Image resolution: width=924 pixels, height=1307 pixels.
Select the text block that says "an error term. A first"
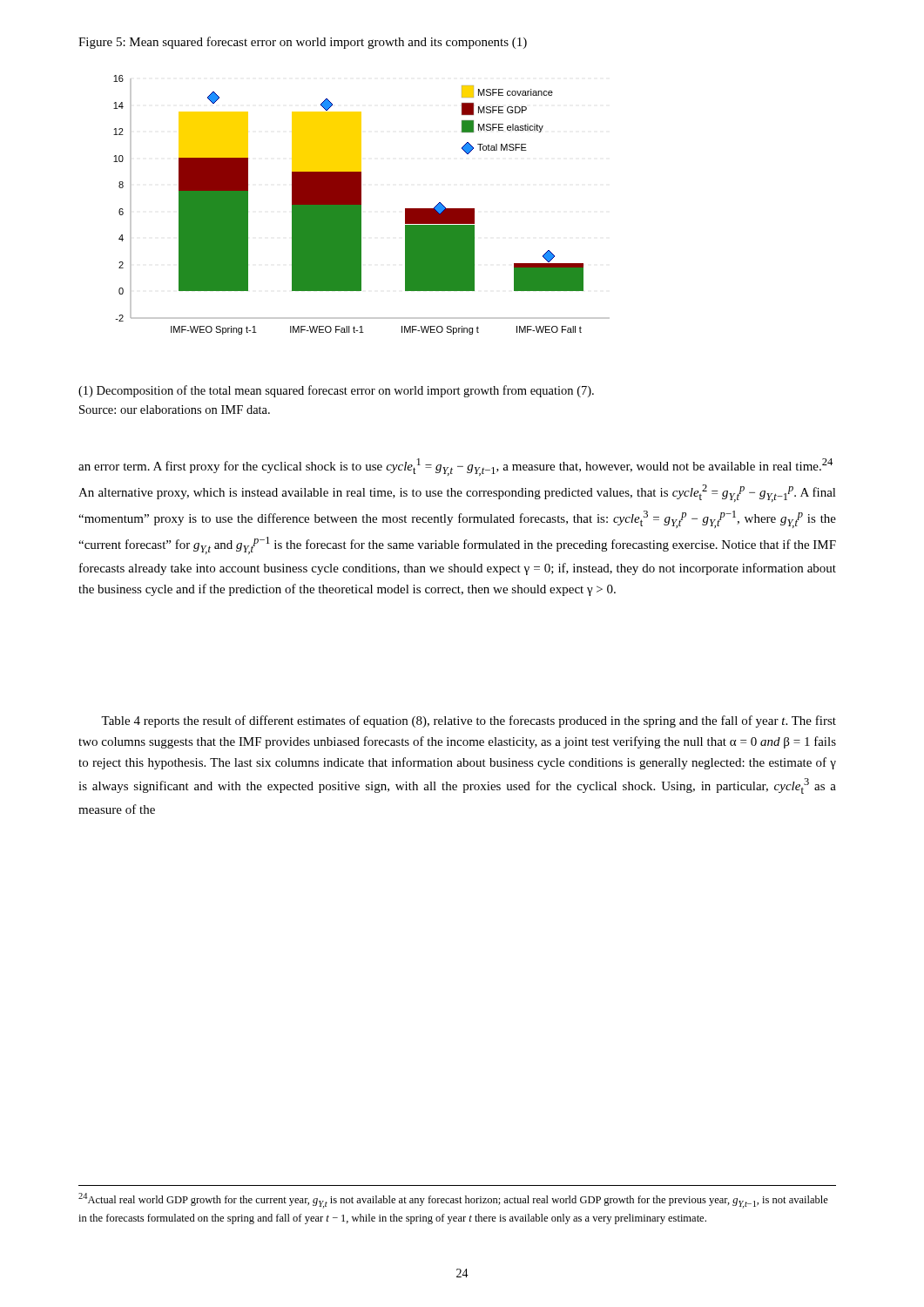pyautogui.click(x=457, y=526)
